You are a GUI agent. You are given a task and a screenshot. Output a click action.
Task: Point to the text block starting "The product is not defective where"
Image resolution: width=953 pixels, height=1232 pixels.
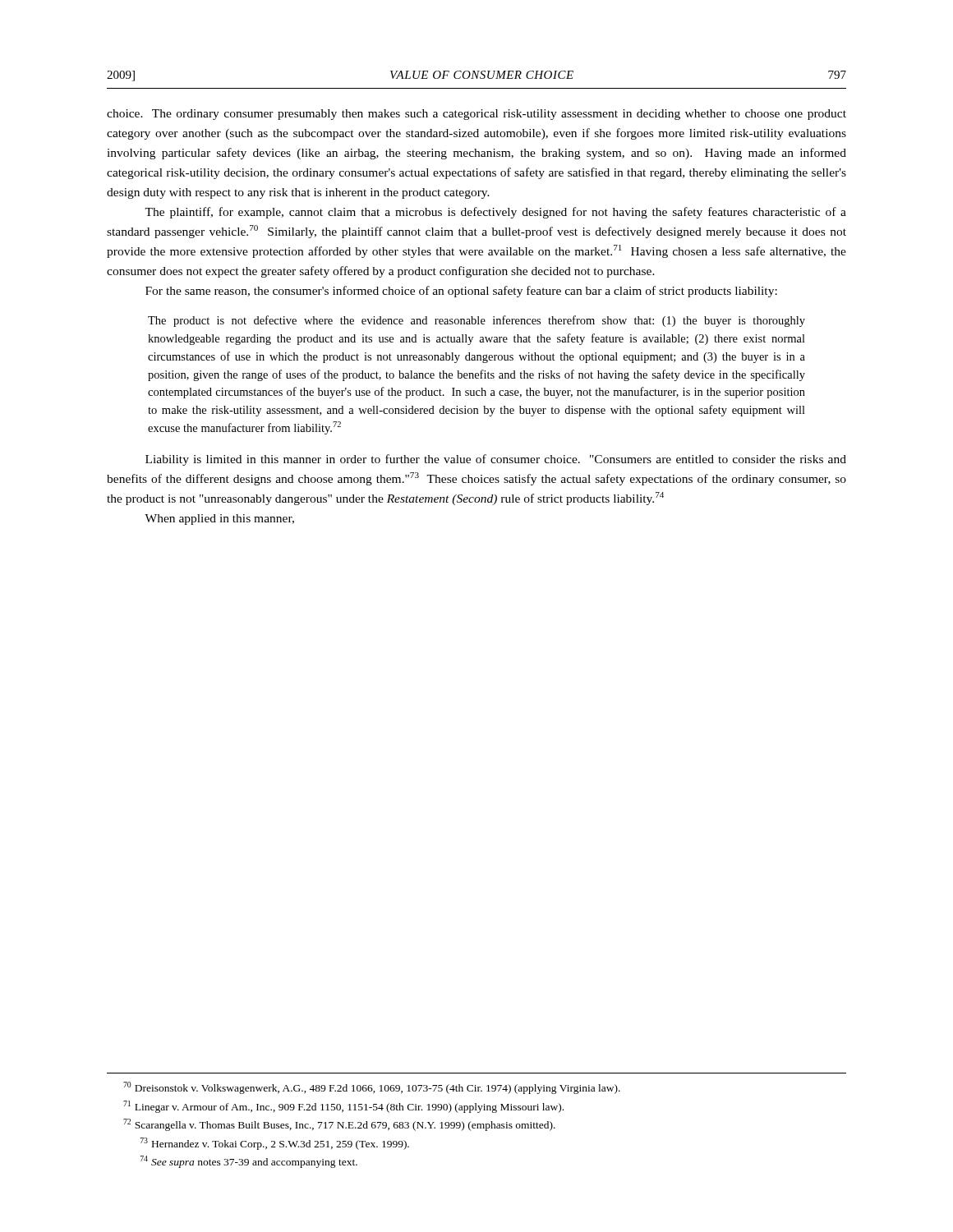point(476,374)
